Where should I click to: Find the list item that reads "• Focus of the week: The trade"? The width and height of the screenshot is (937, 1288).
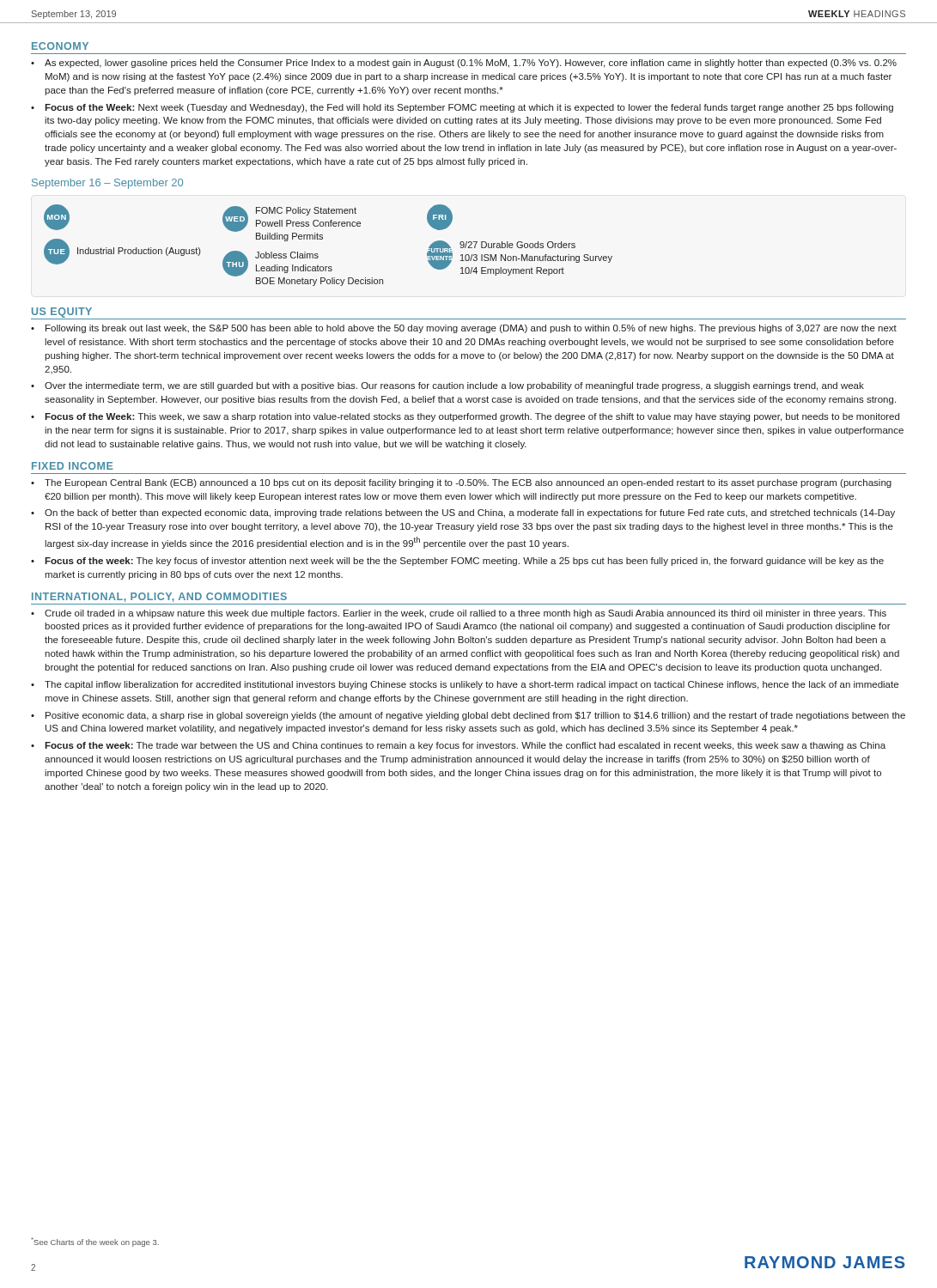(x=468, y=767)
